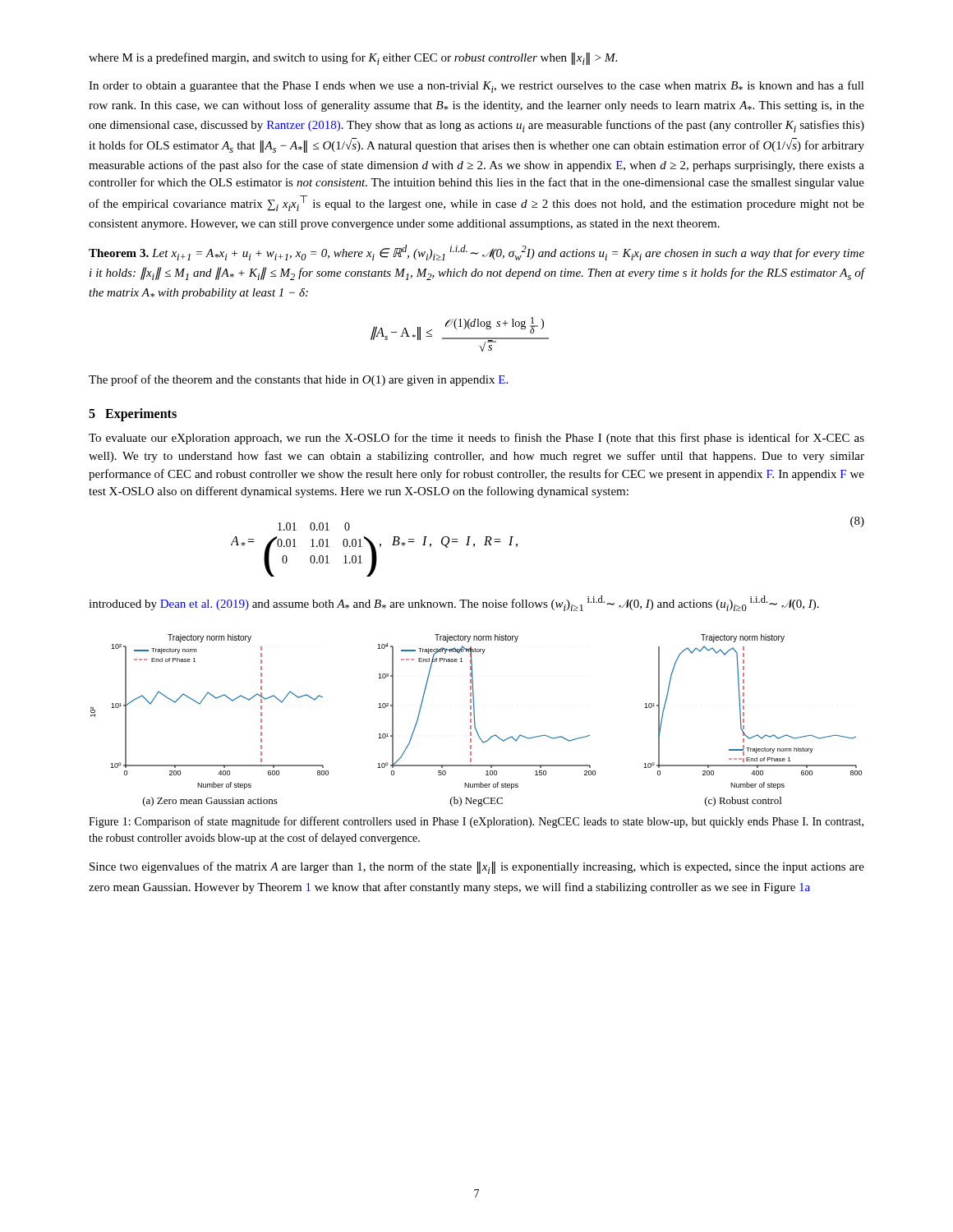
Task: Point to the formula beginning "(8) A * = ("
Action: 295,524
